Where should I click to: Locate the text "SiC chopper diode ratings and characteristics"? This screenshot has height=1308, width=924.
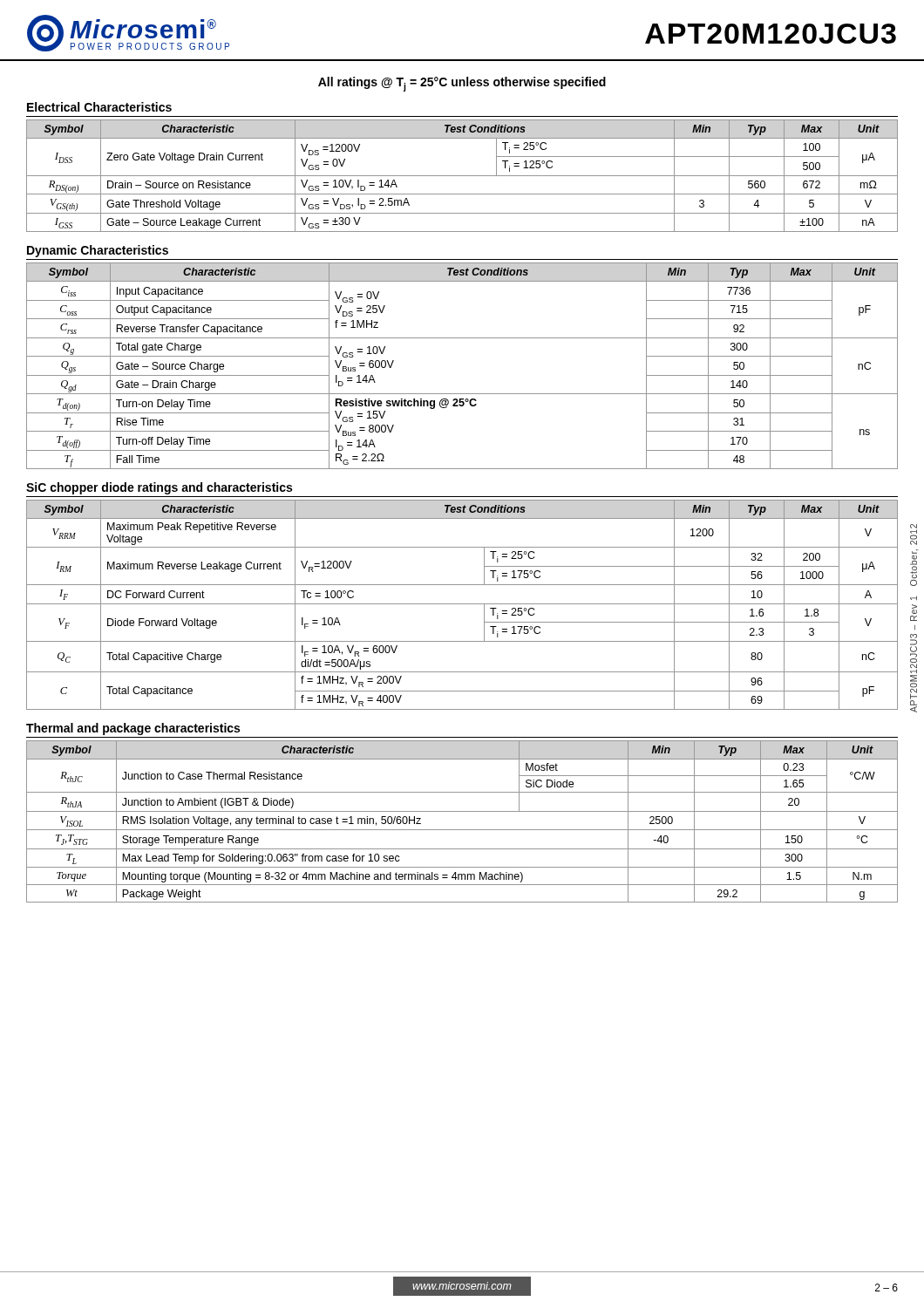tap(159, 488)
